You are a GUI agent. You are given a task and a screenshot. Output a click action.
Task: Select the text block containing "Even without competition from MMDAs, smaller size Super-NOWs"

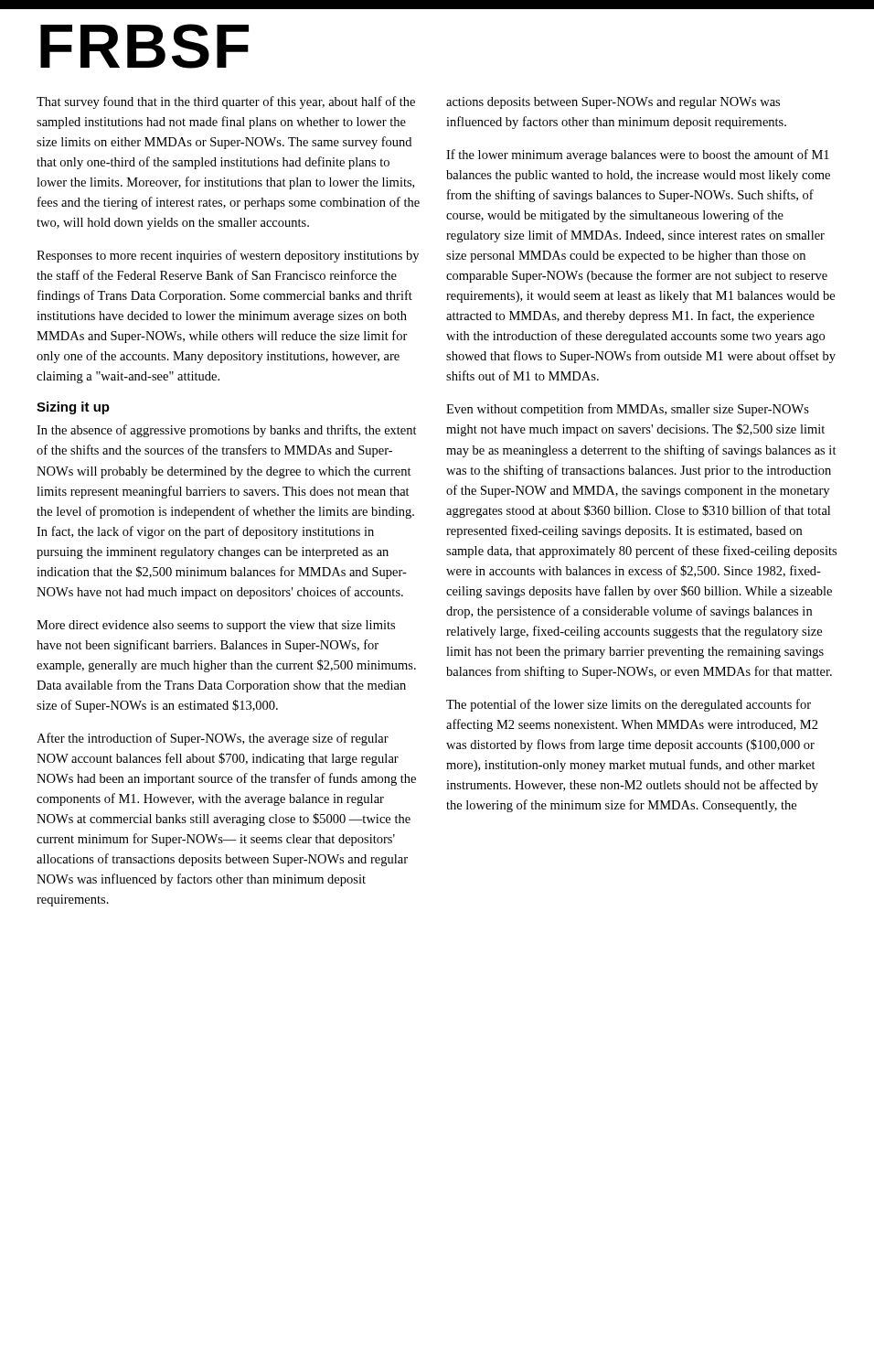pyautogui.click(x=642, y=540)
